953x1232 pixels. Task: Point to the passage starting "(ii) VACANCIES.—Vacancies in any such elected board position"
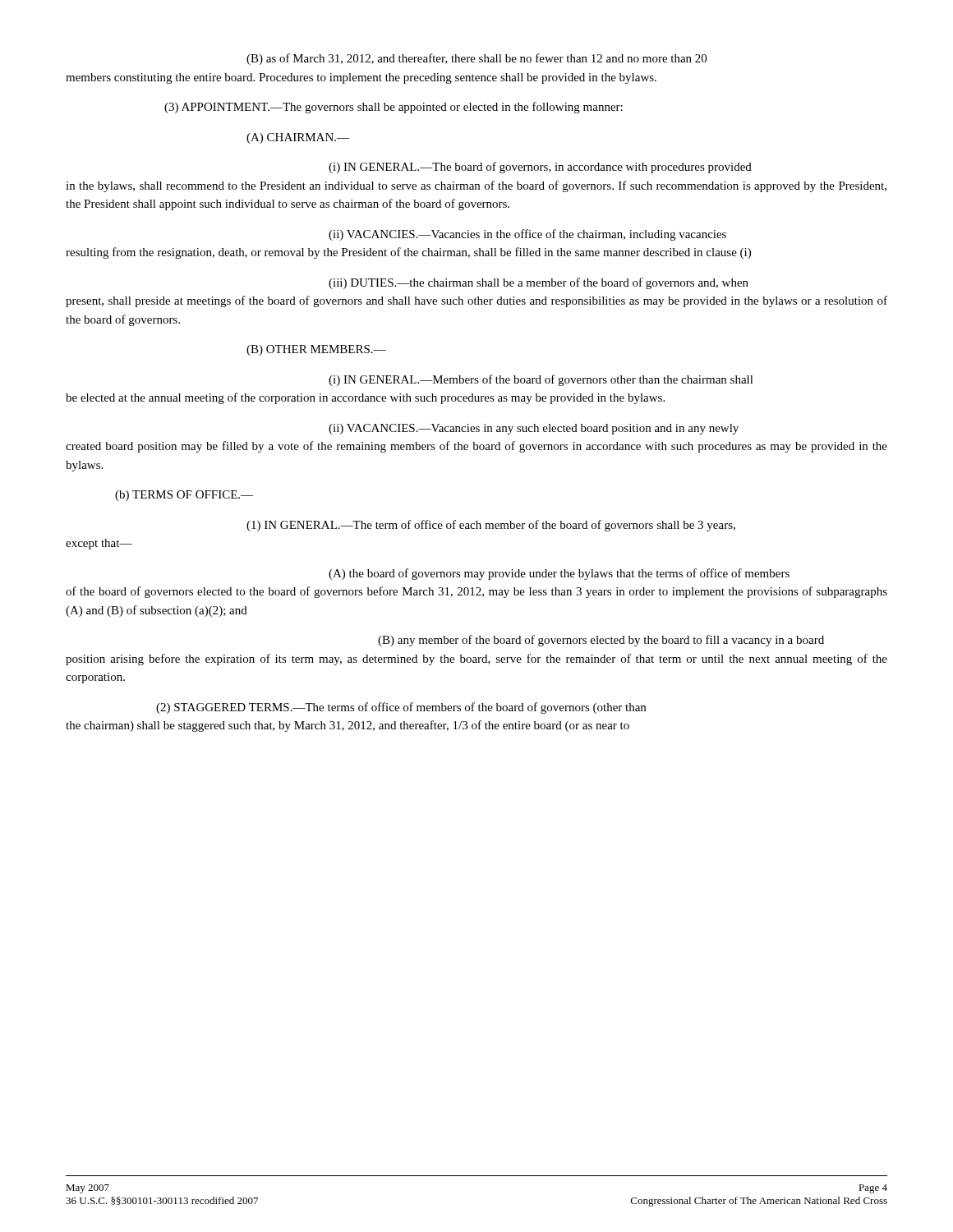(476, 445)
